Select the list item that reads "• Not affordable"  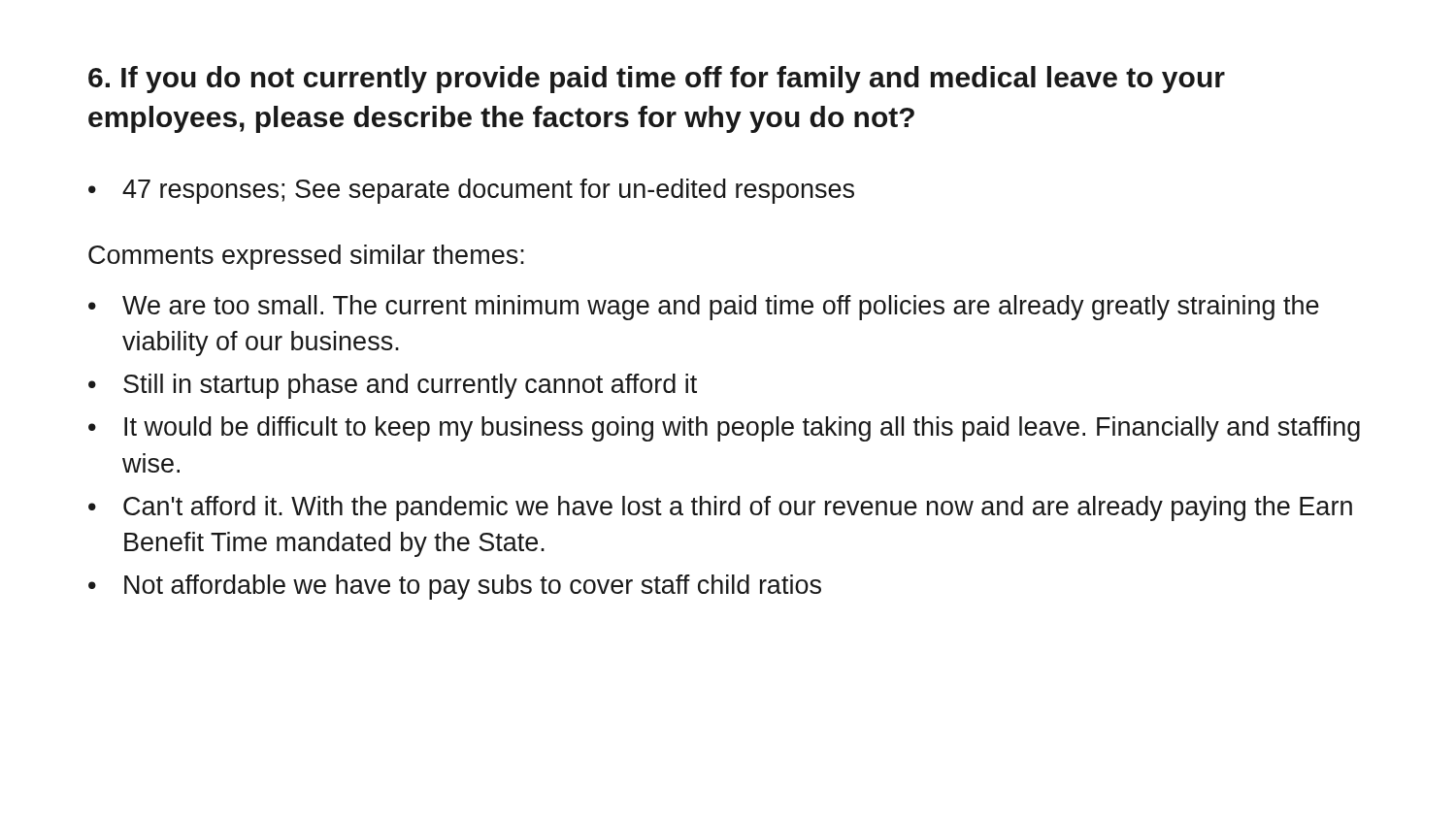click(728, 586)
